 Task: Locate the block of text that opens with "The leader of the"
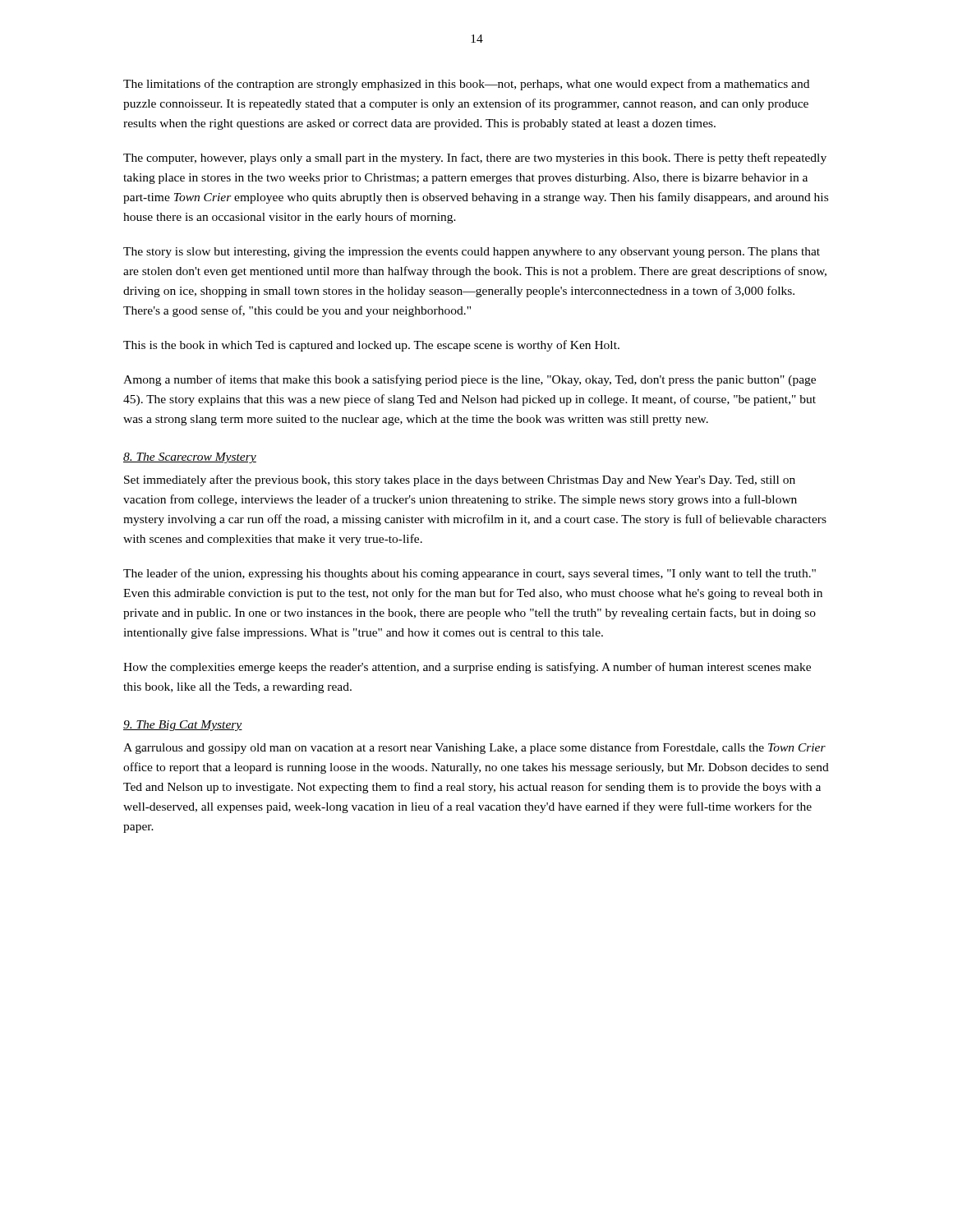(x=473, y=603)
